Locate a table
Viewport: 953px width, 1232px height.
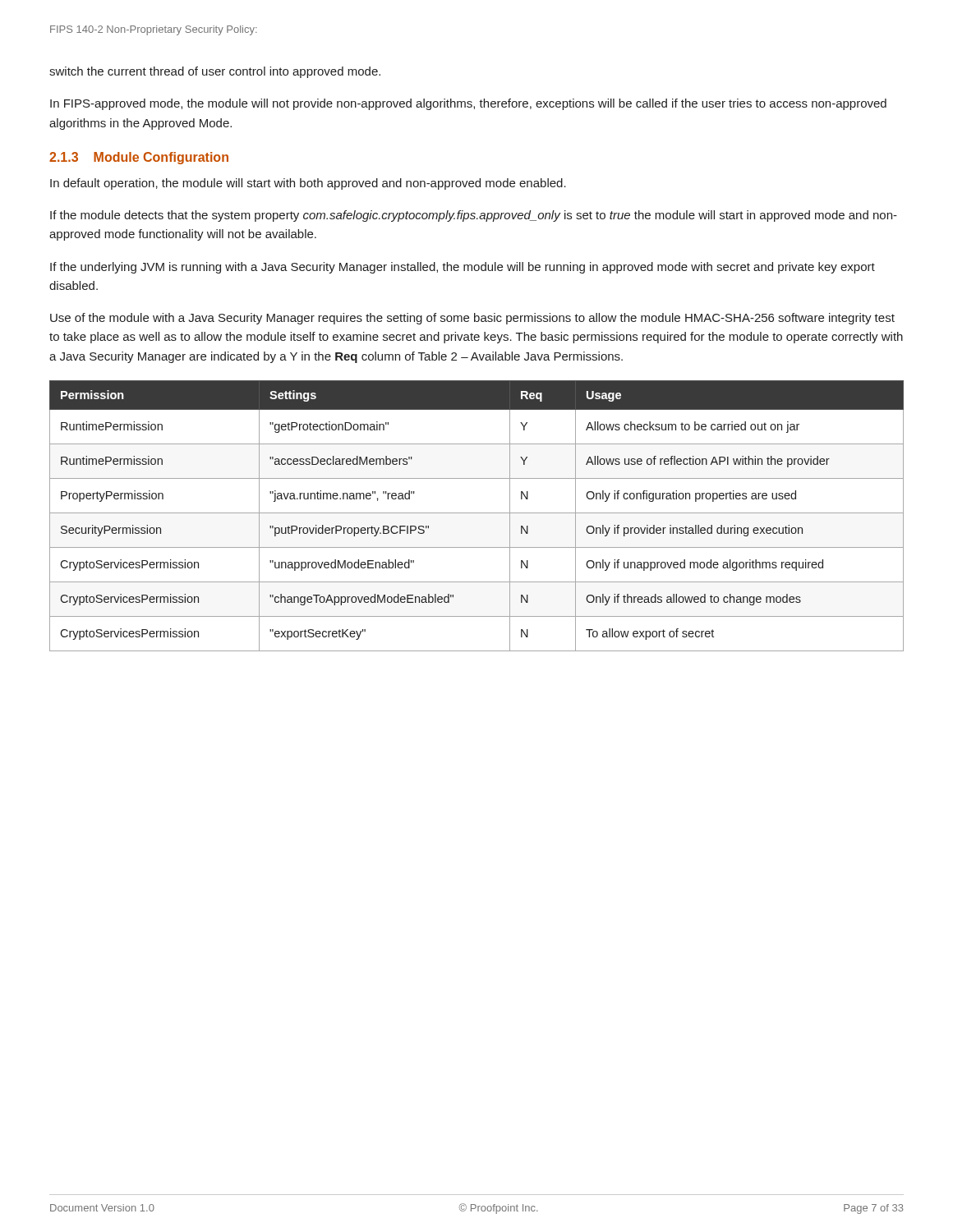[476, 516]
